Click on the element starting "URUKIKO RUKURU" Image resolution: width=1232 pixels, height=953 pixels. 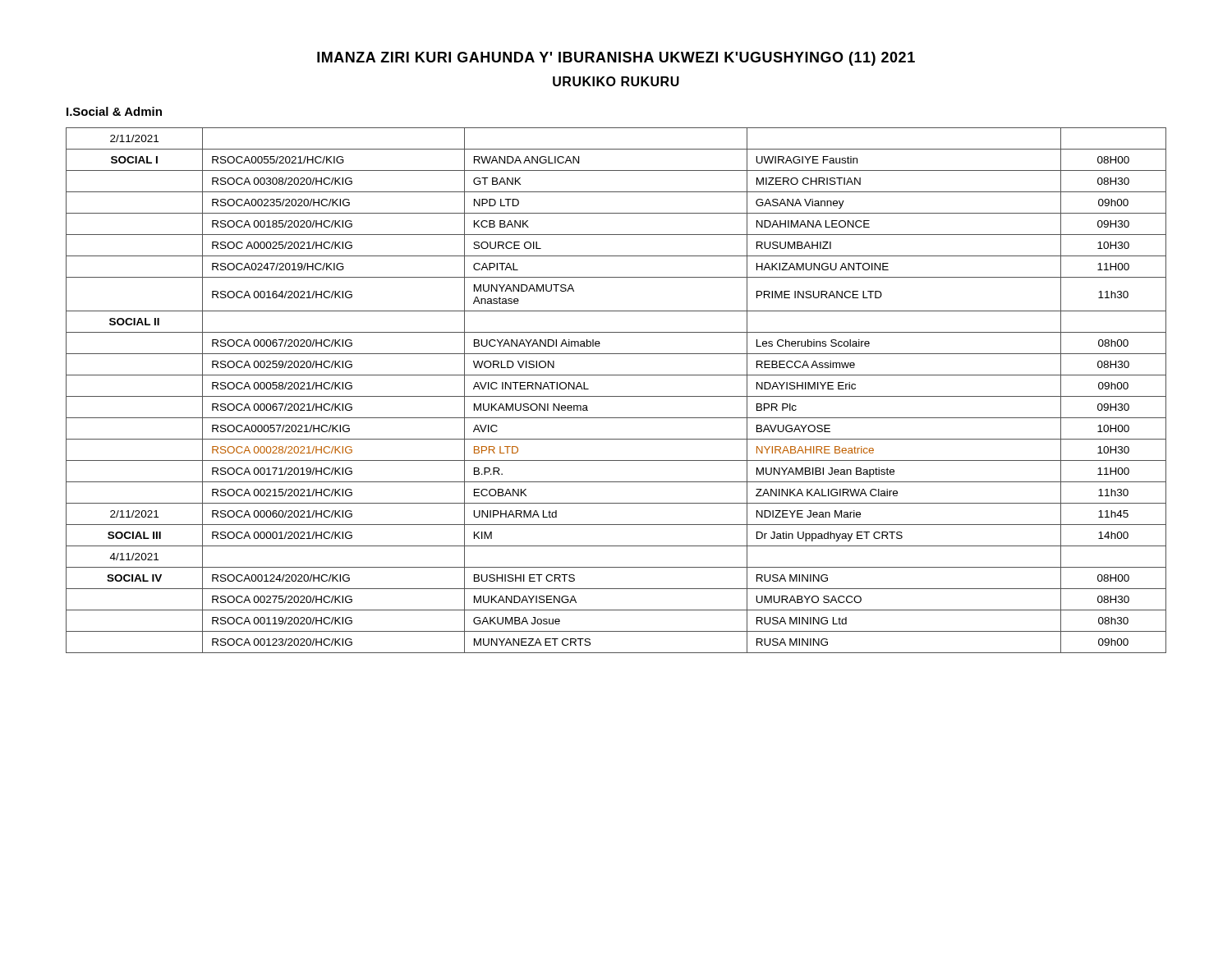(x=616, y=82)
